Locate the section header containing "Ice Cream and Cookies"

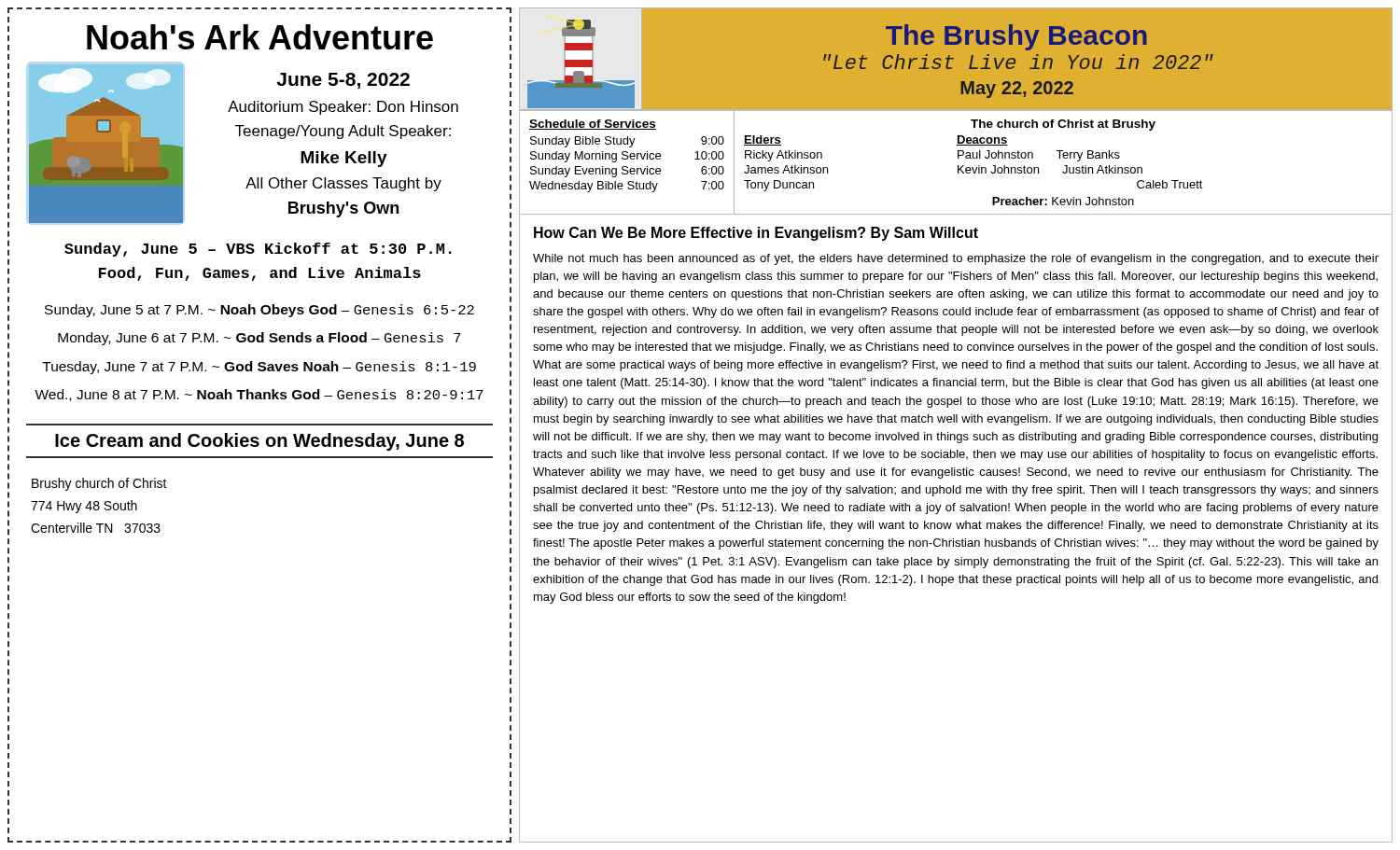(x=259, y=441)
